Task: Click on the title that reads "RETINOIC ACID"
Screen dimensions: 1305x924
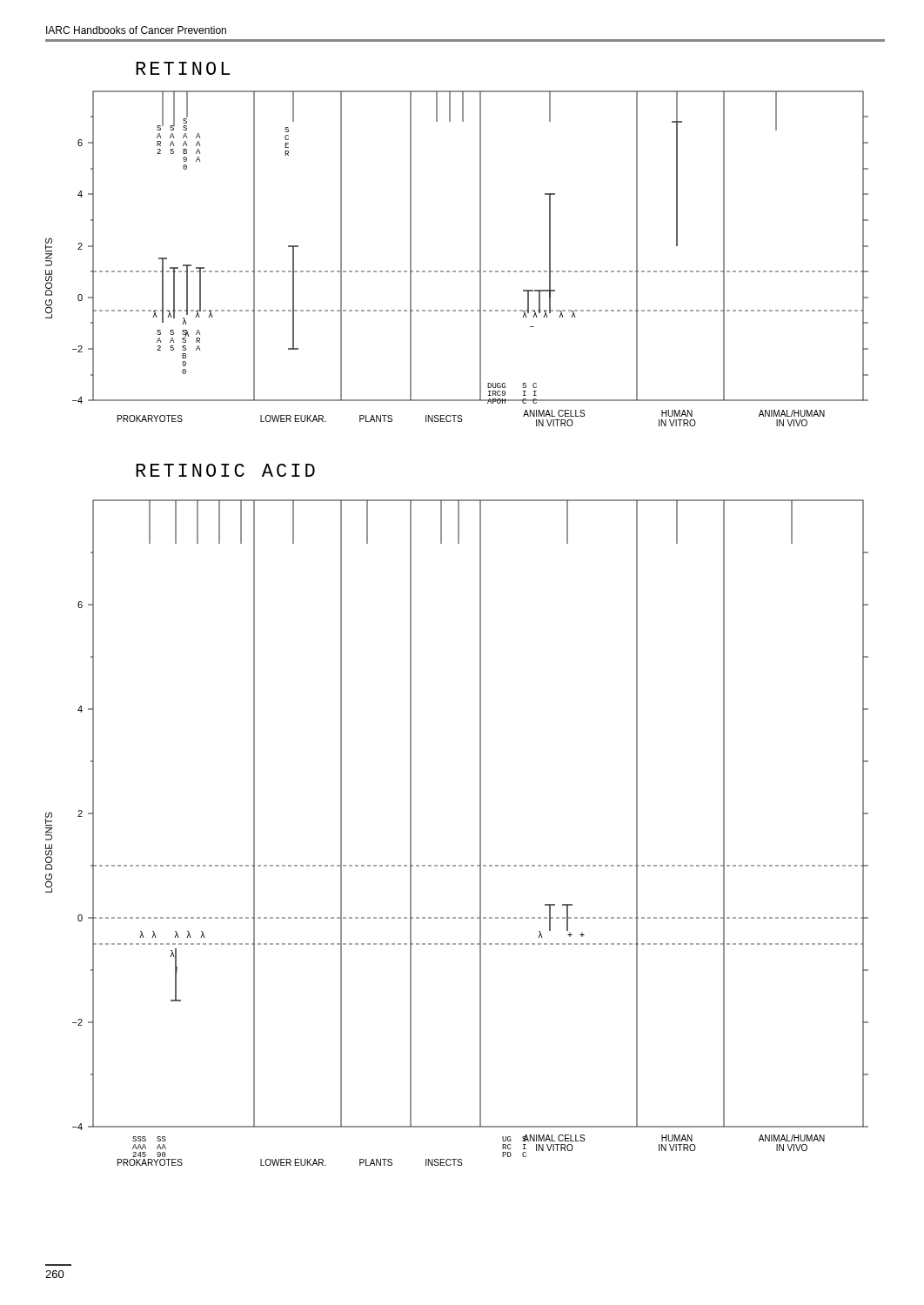Action: point(227,472)
